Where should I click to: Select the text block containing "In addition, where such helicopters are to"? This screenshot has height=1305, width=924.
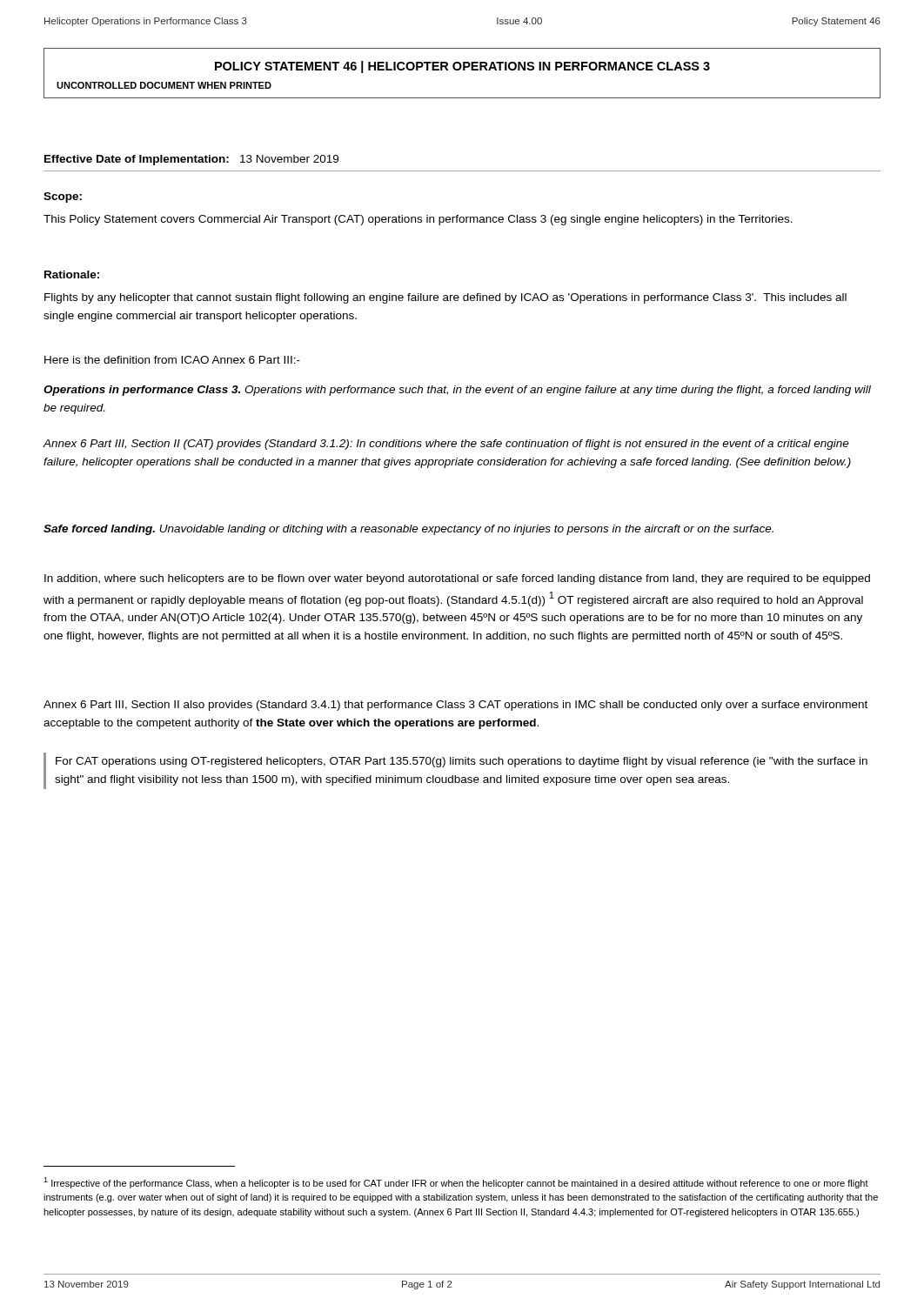tap(457, 607)
